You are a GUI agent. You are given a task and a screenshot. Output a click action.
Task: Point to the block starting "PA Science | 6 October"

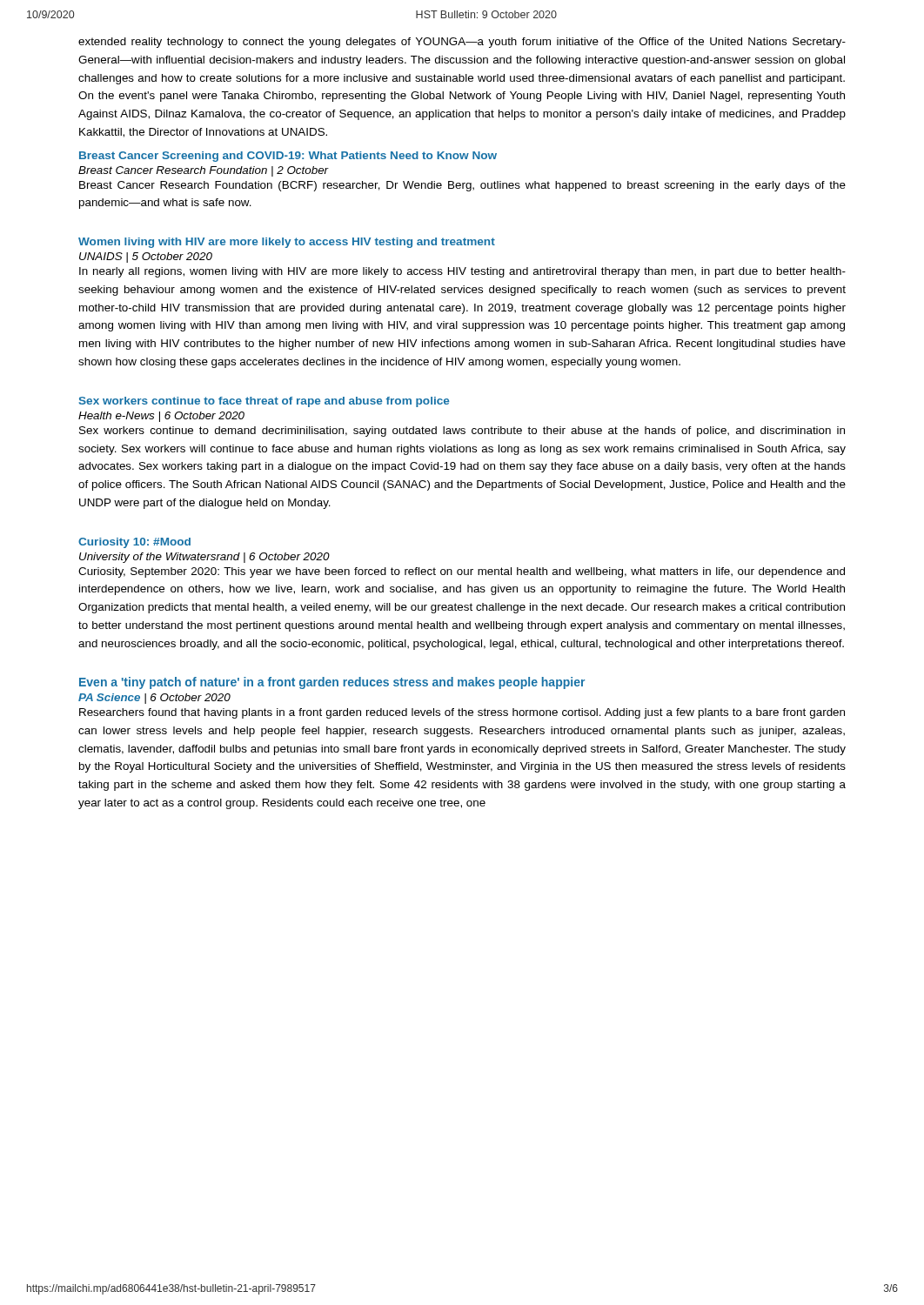(154, 697)
